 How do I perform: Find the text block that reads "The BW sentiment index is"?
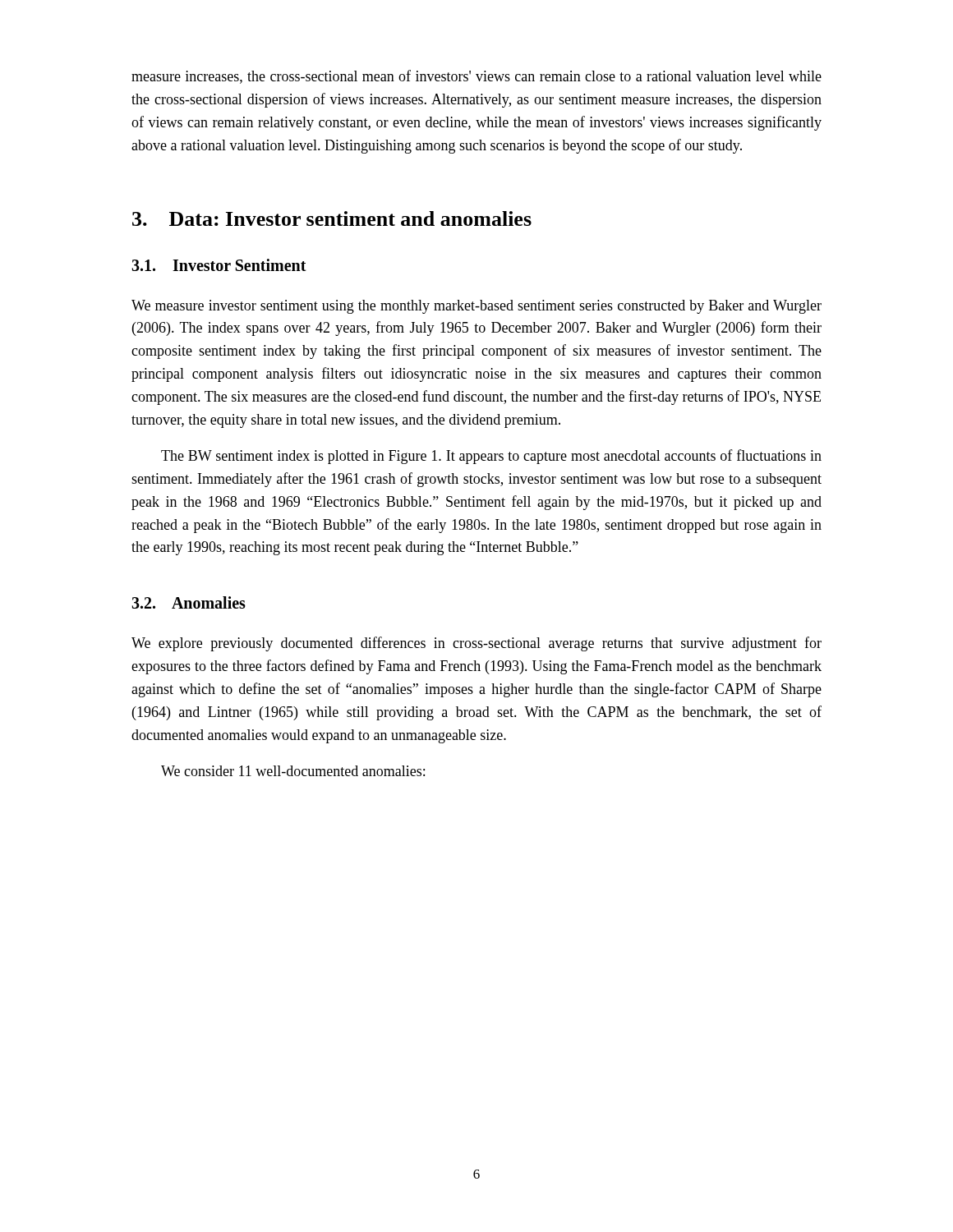(x=476, y=502)
